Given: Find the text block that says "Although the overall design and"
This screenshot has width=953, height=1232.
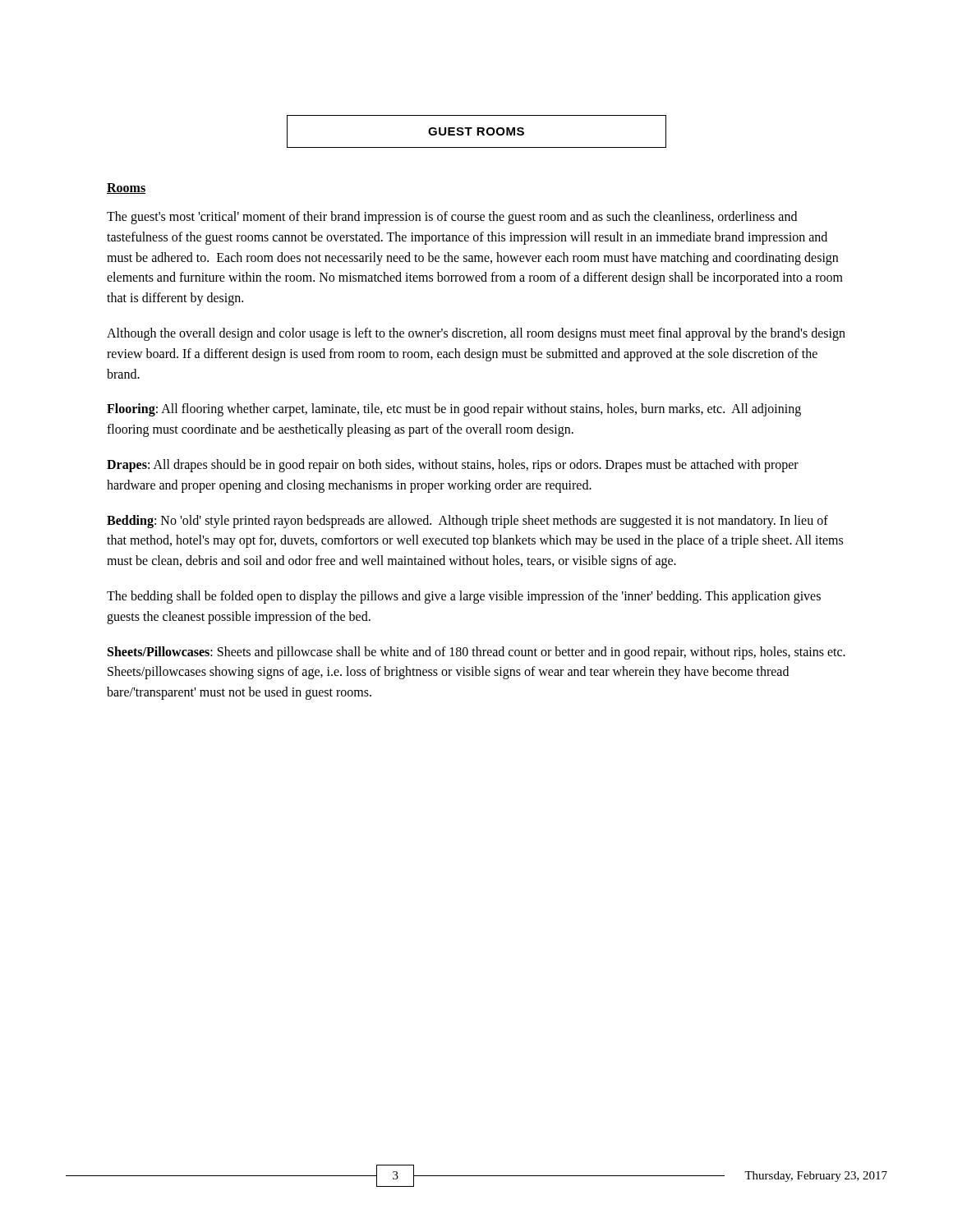Looking at the screenshot, I should (476, 353).
